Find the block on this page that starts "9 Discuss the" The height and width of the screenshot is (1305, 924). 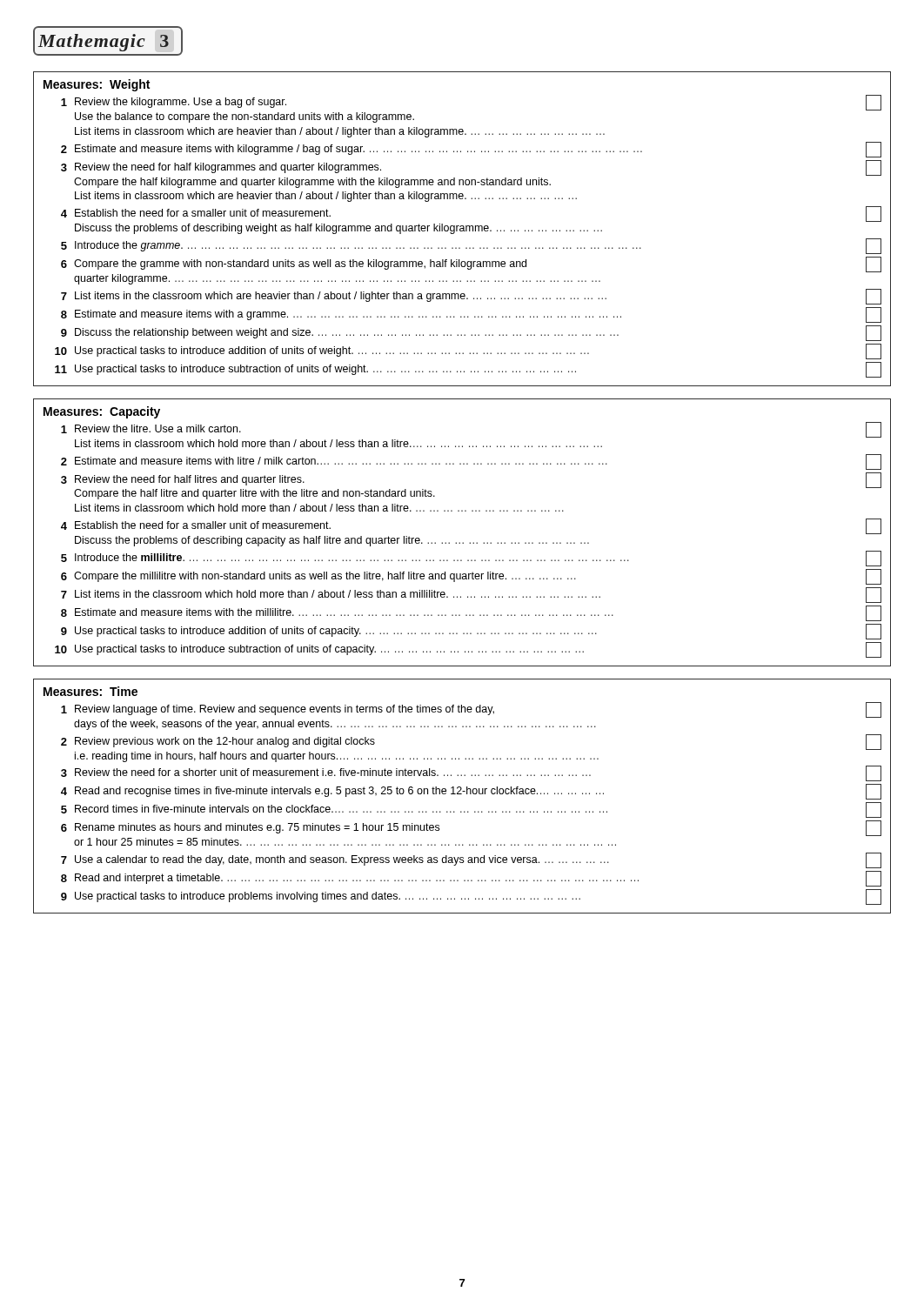click(x=462, y=333)
